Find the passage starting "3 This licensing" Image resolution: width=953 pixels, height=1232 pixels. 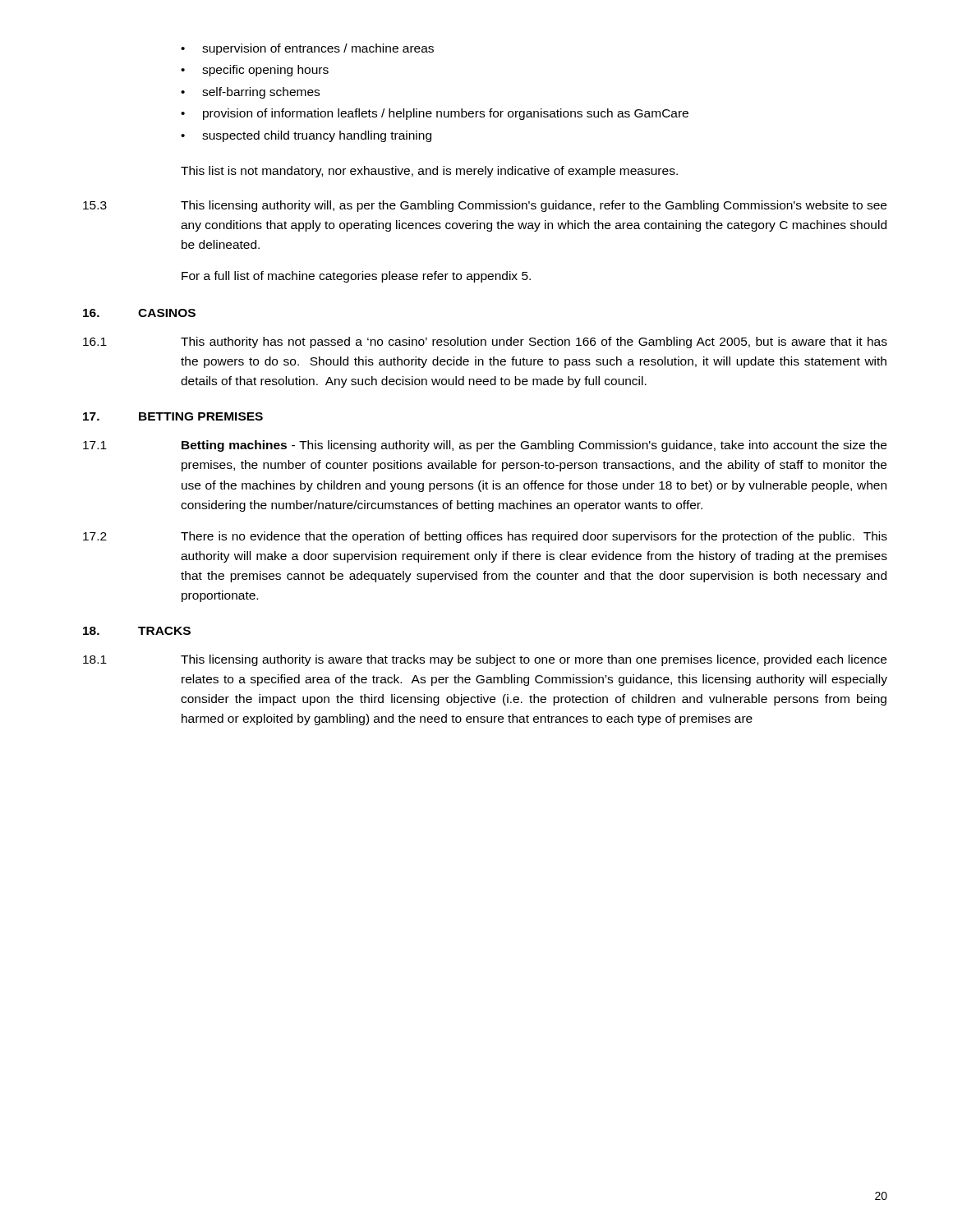(485, 225)
